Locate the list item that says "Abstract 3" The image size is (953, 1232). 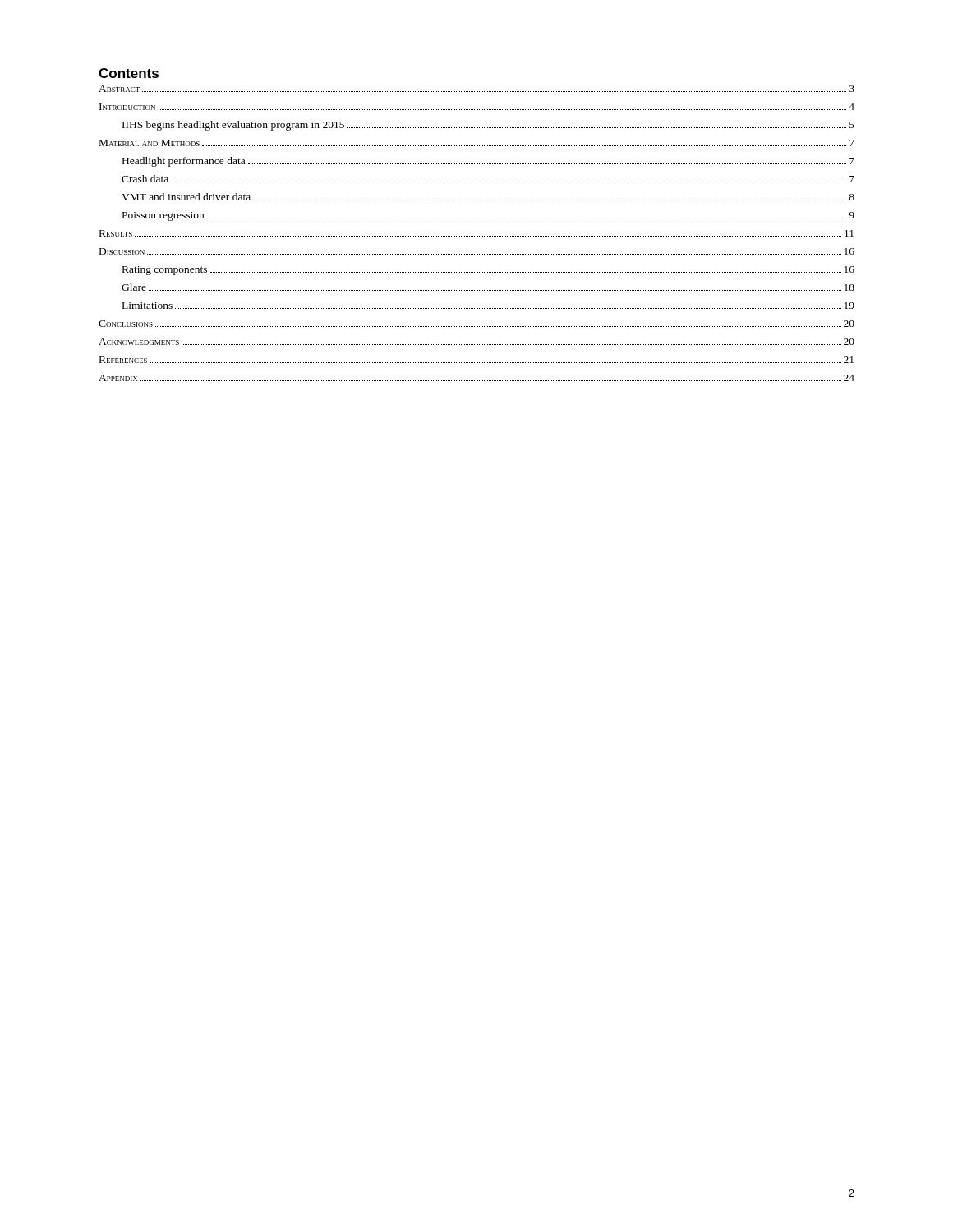coord(476,89)
